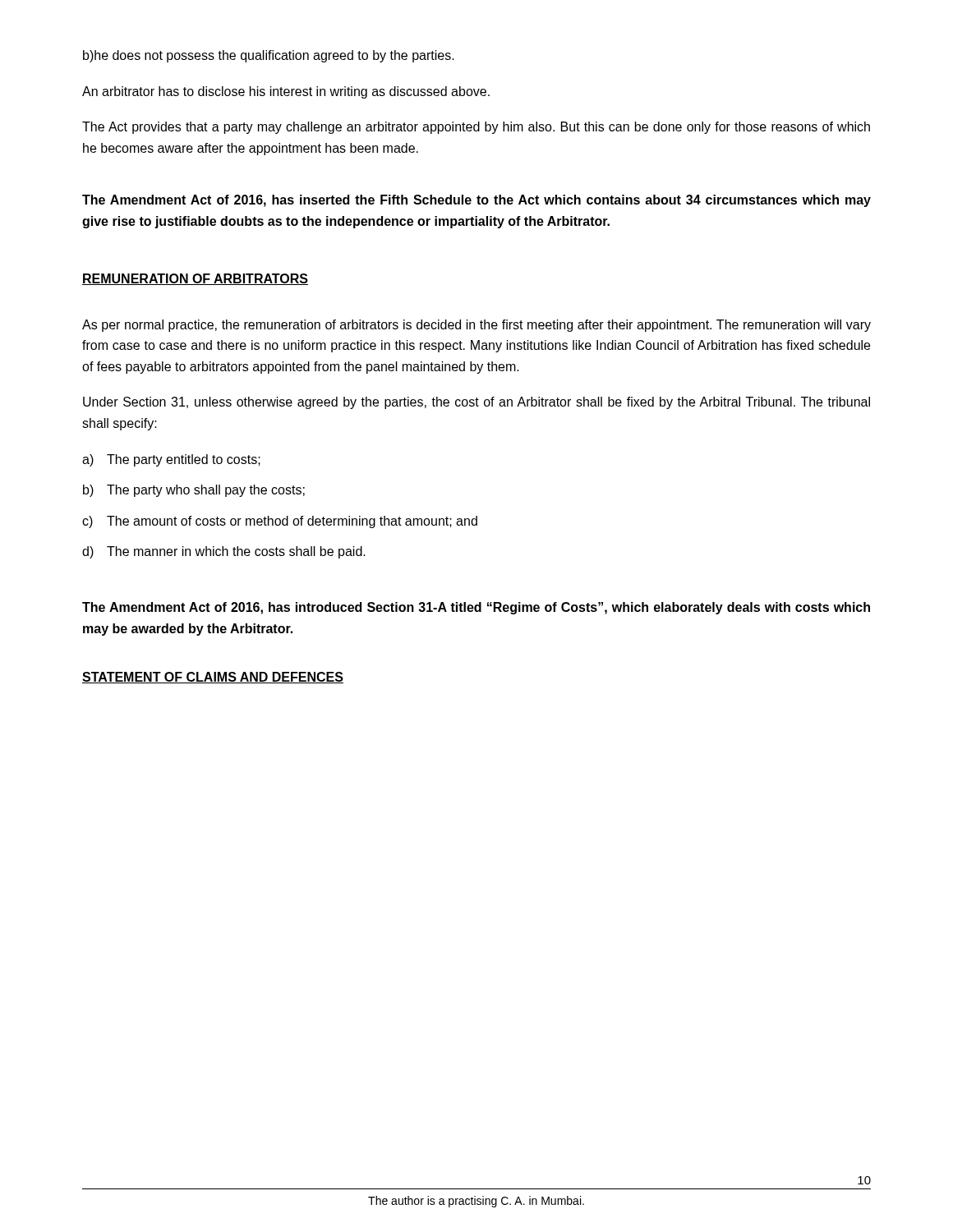The width and height of the screenshot is (953, 1232).
Task: Select the region starting "STATEMENT OF CLAIMS AND DEFENCES"
Action: (213, 677)
